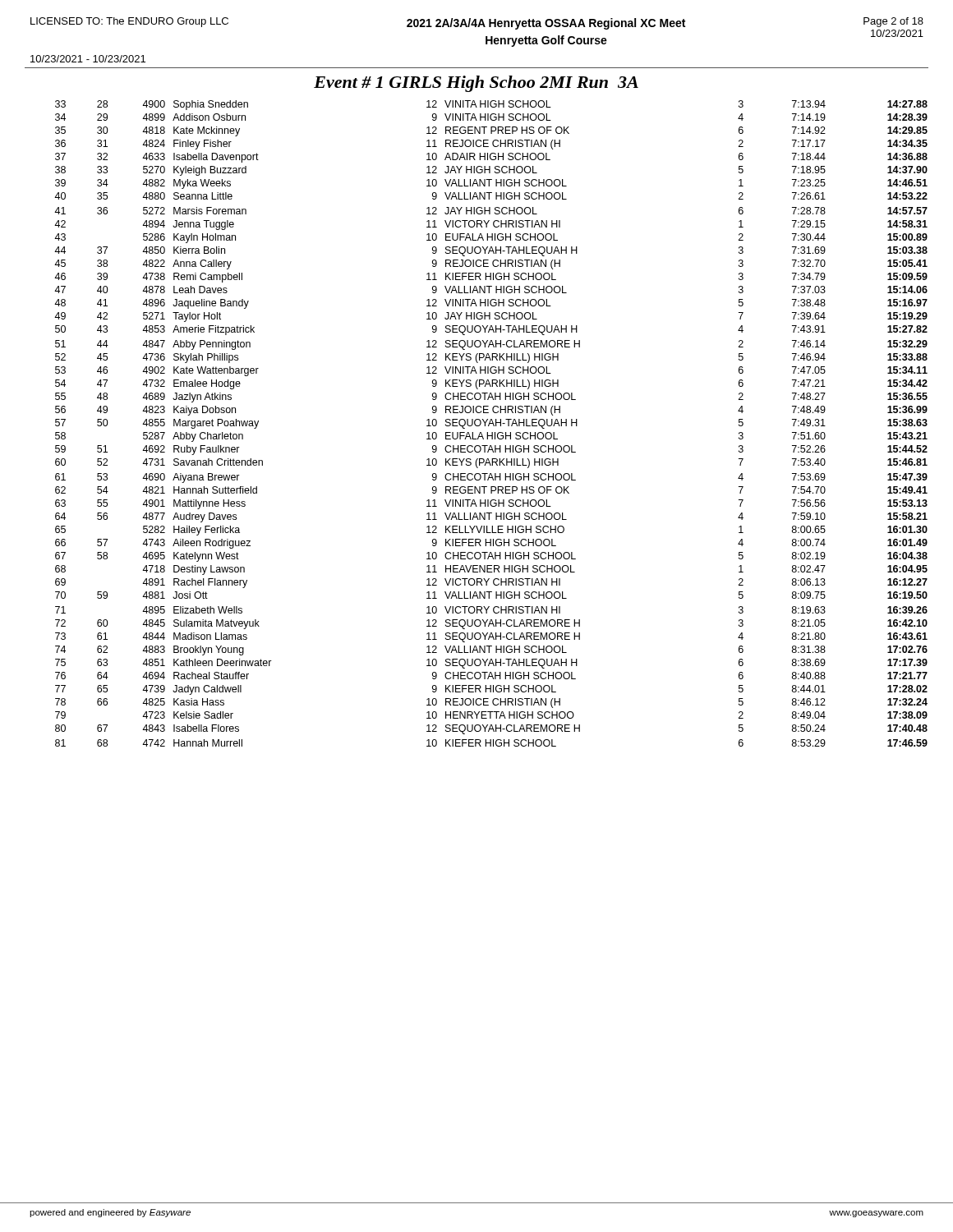Select the table that reads "Isabella Davenport"
Image resolution: width=953 pixels, height=1232 pixels.
476,424
